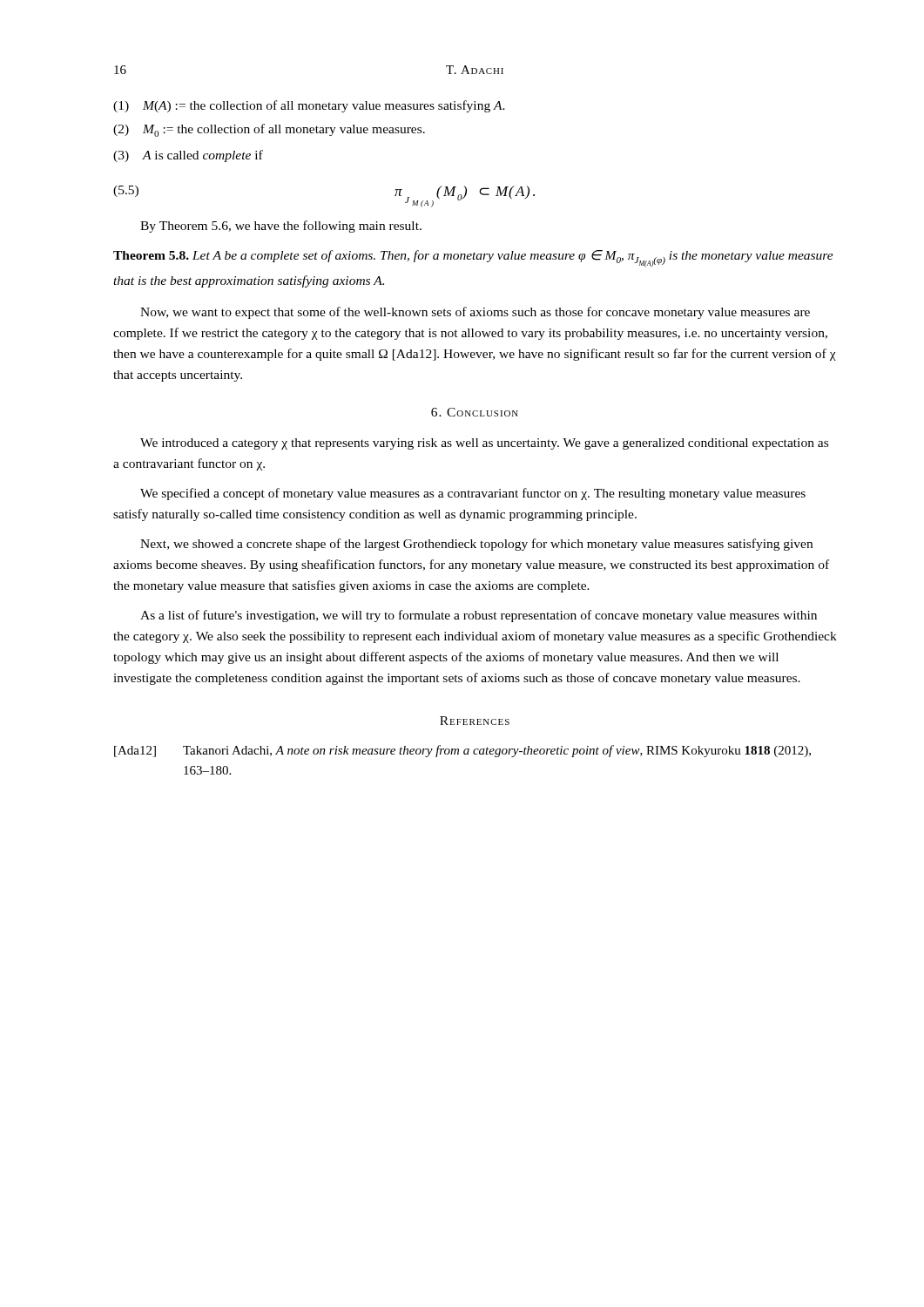The image size is (924, 1307).
Task: Point to the block beginning "Next, we showed a concrete shape of the"
Action: click(471, 564)
